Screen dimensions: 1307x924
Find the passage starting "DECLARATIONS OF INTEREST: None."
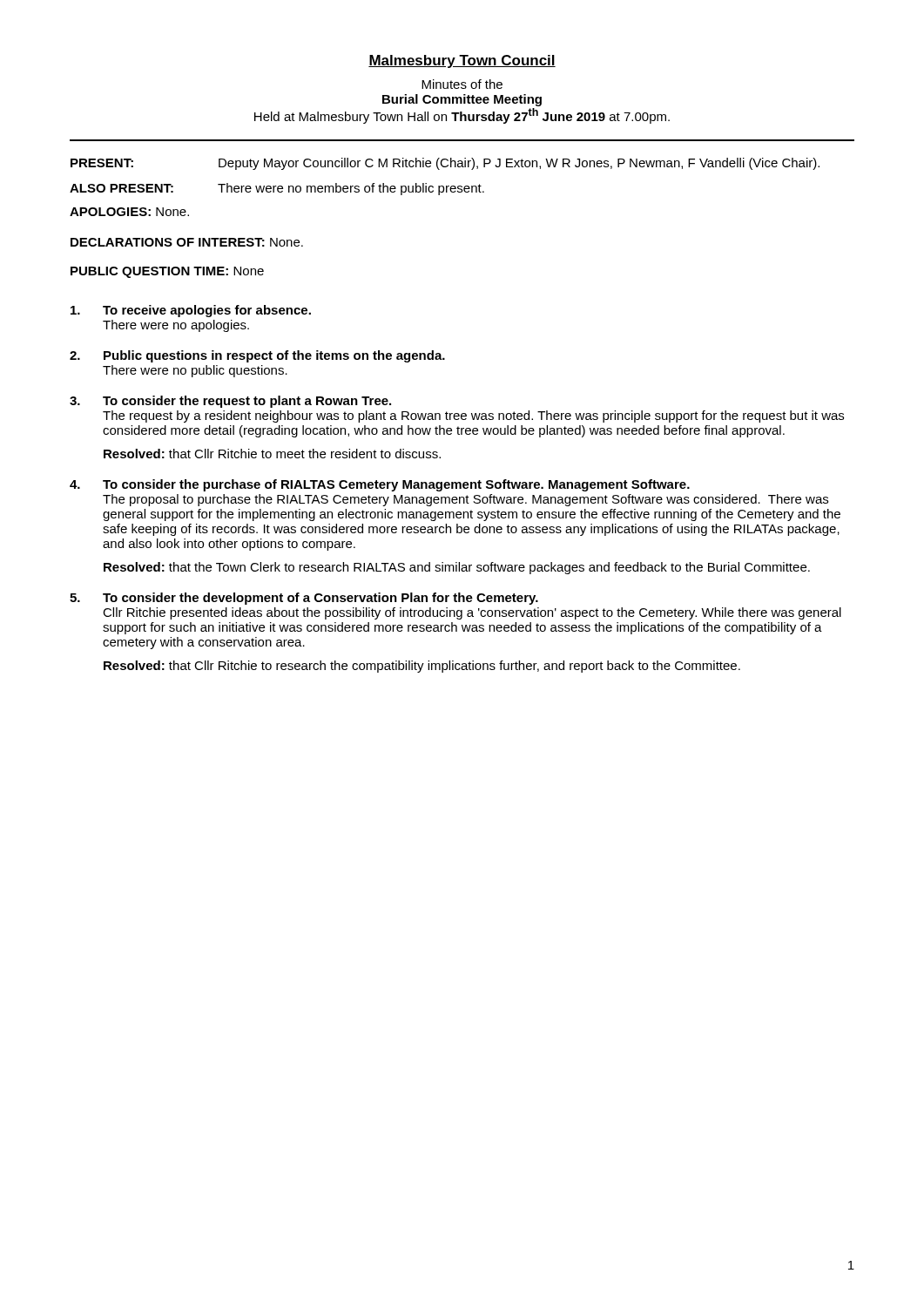[x=187, y=242]
